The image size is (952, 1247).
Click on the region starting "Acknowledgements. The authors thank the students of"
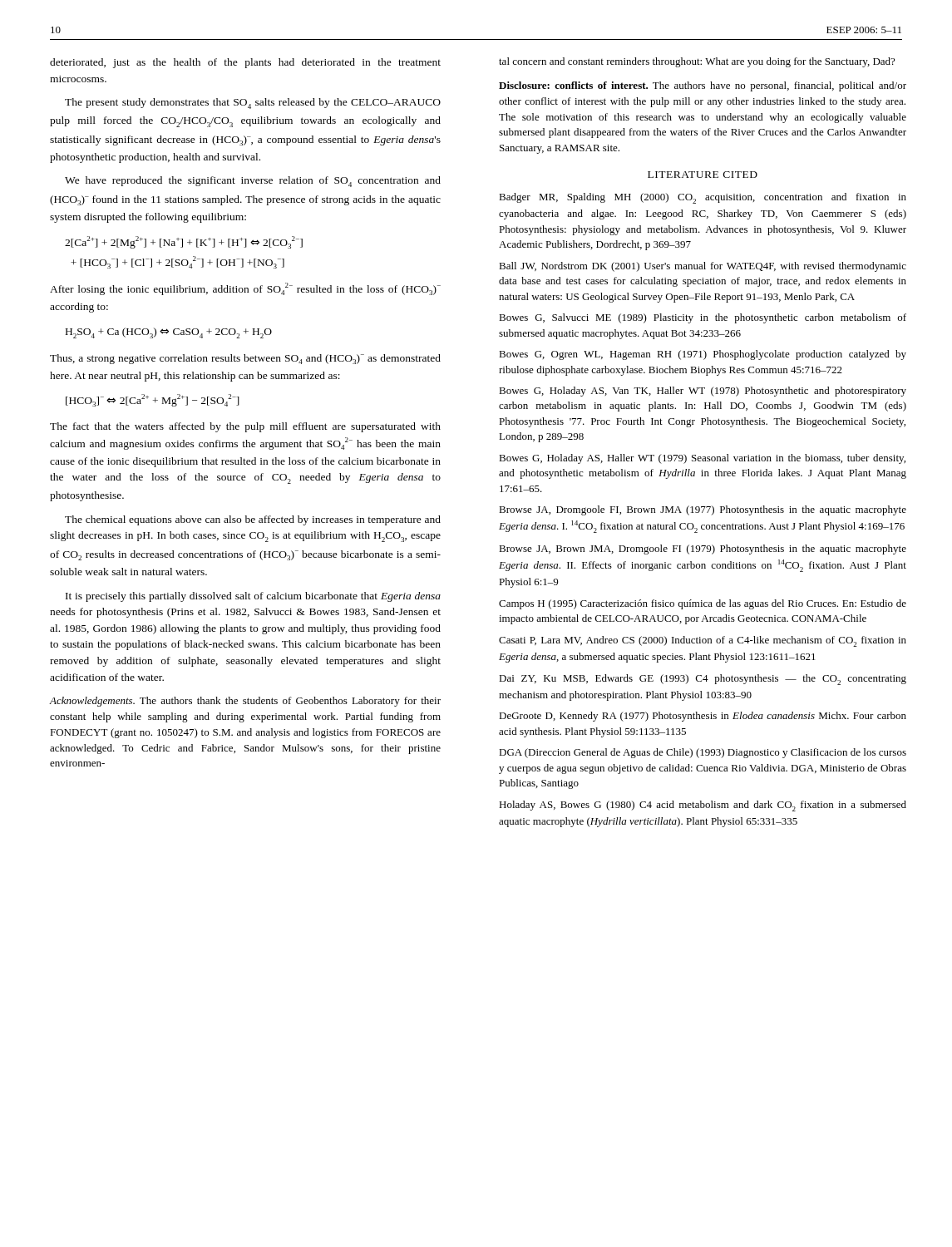245,733
